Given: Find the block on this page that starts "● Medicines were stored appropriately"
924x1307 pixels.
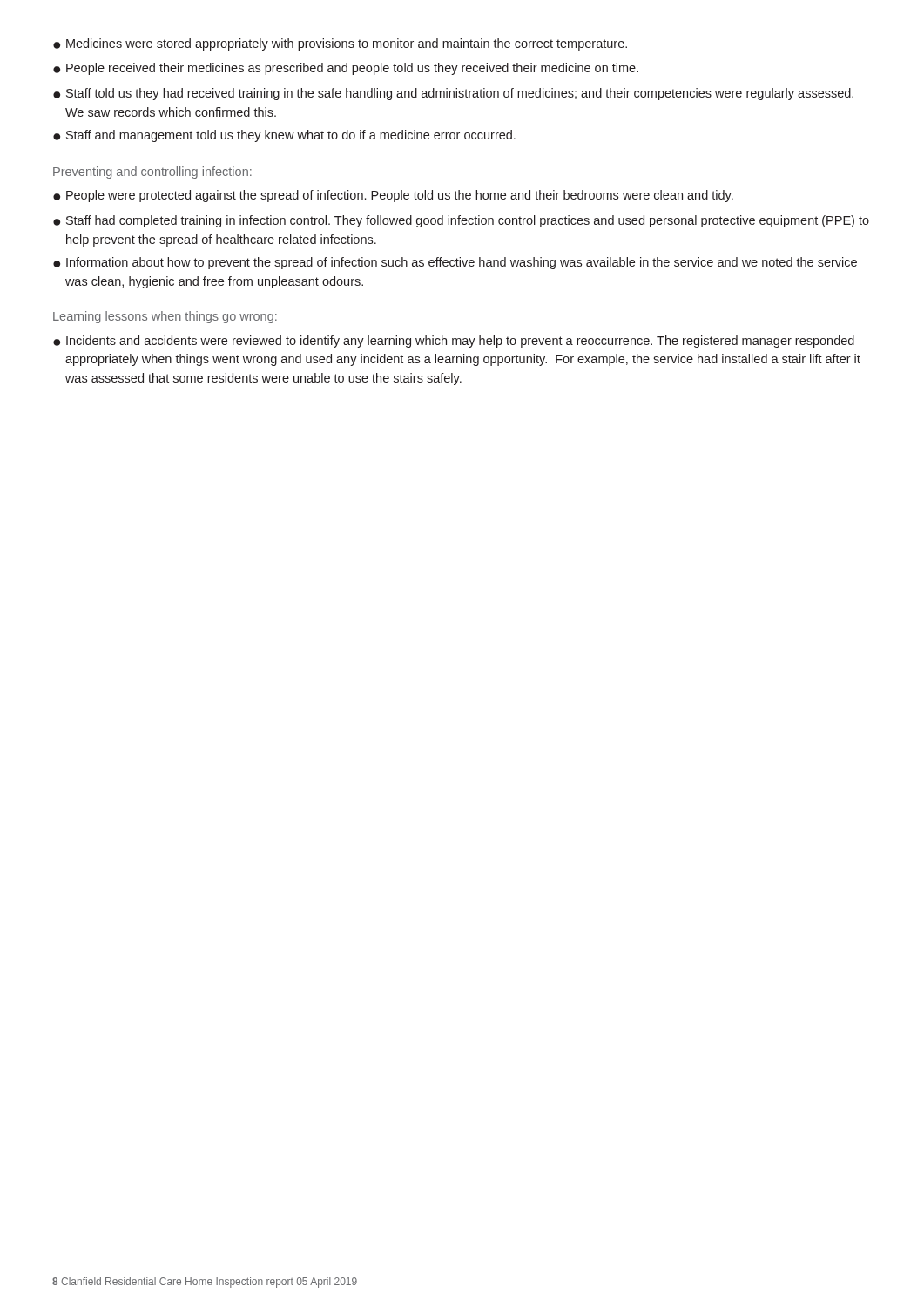Looking at the screenshot, I should click(x=340, y=45).
